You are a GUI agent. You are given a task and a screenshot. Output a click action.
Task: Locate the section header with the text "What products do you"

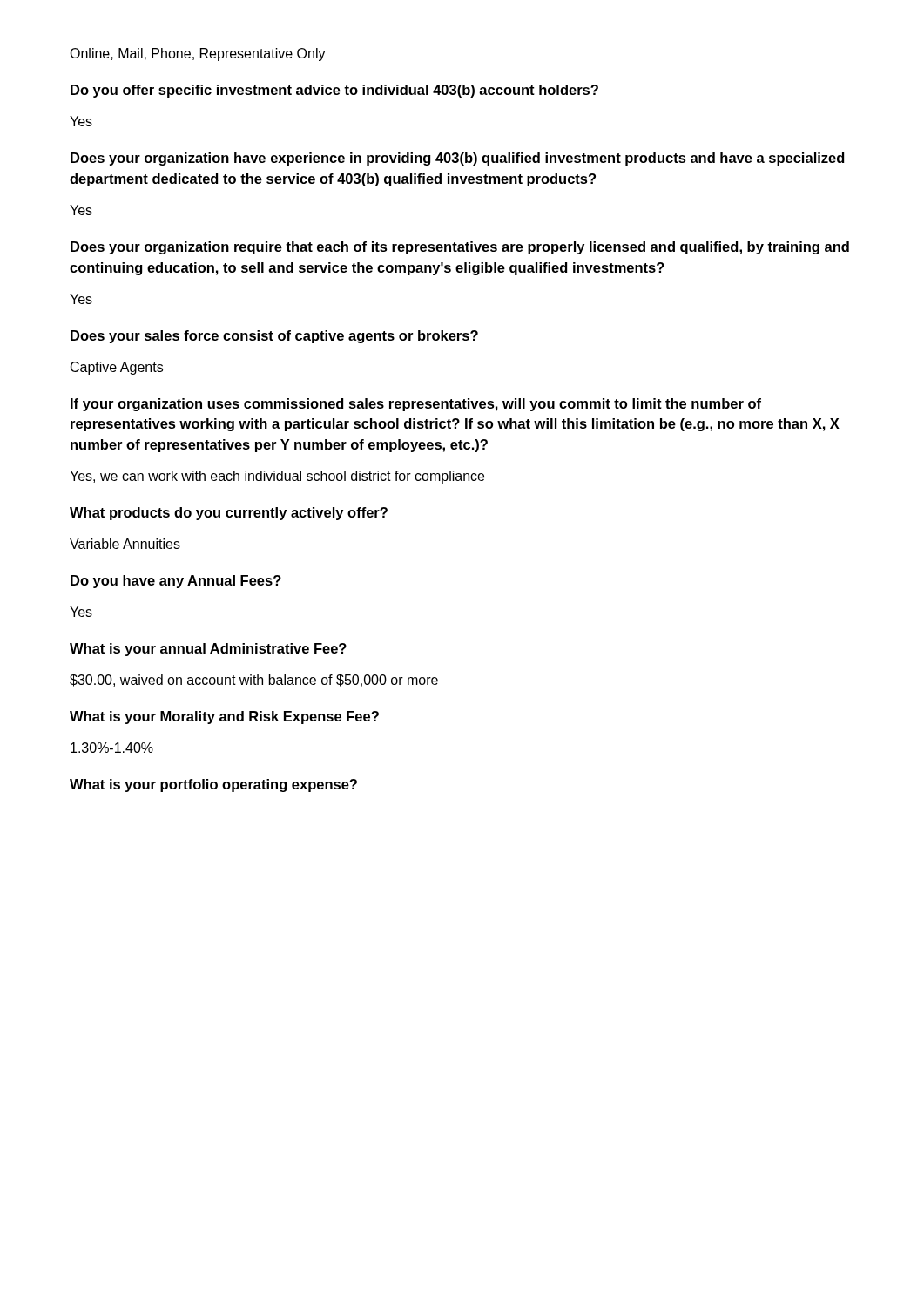[229, 513]
